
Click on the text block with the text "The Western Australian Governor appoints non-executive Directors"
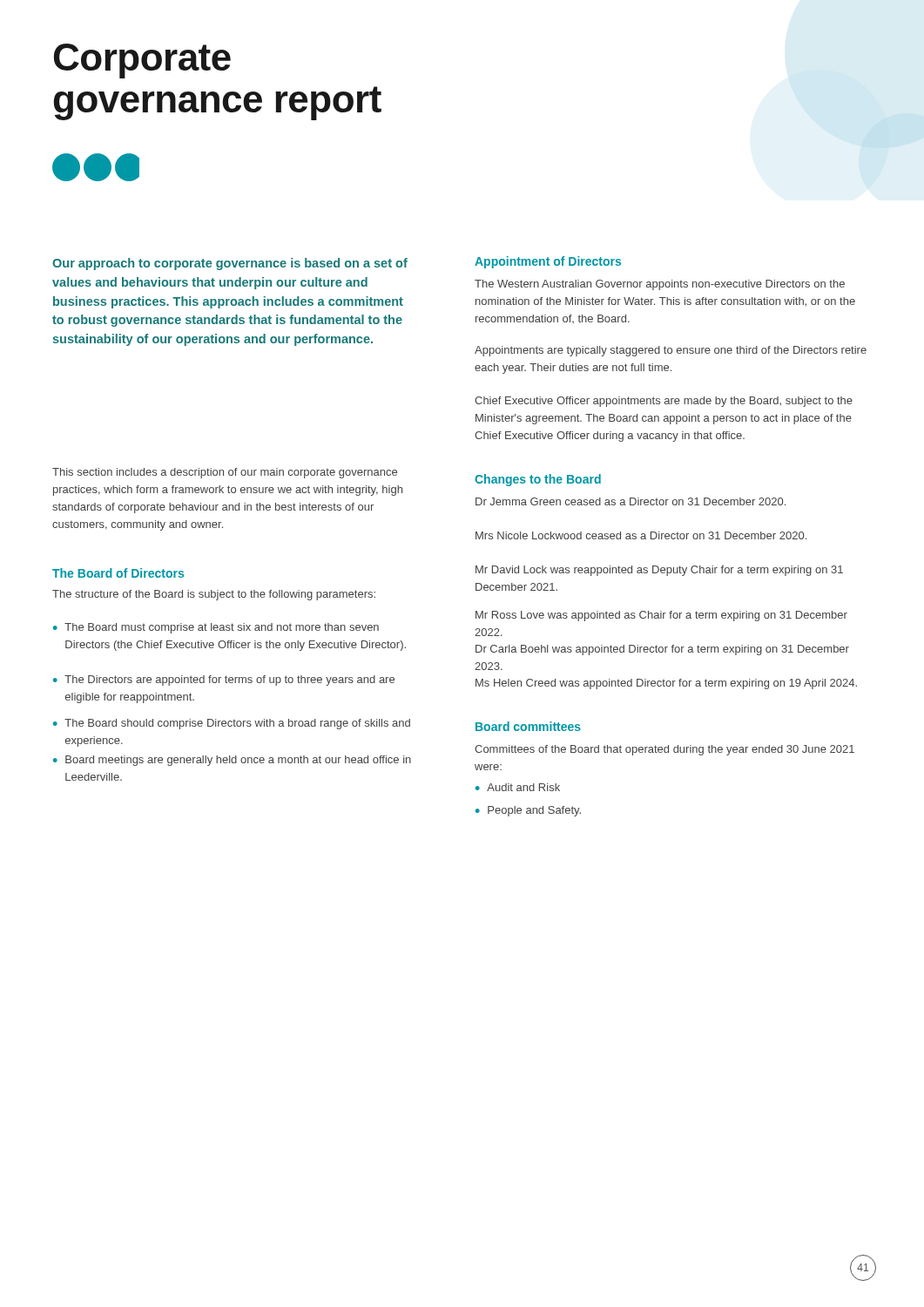pos(665,301)
